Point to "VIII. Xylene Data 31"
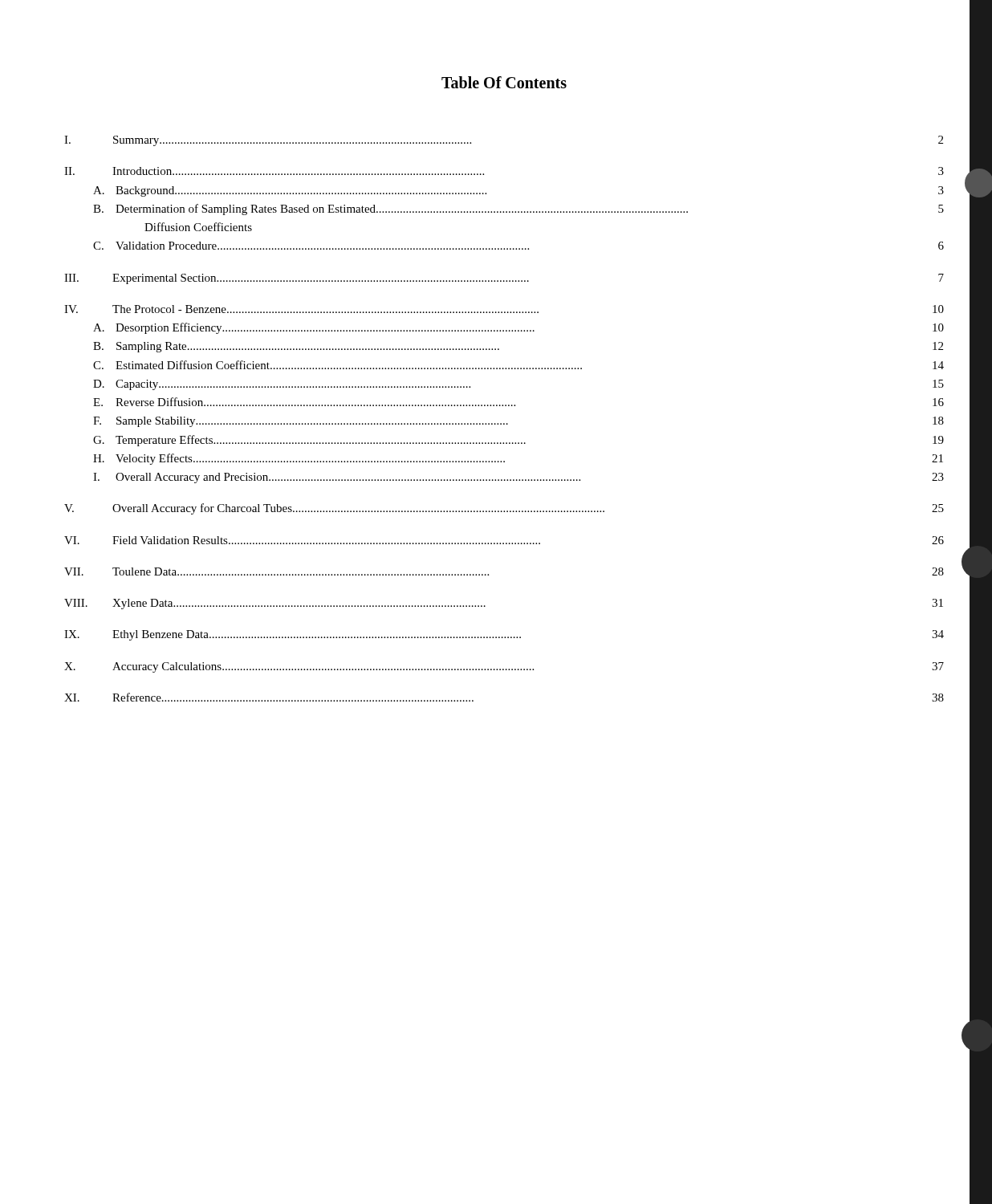Screen dimensions: 1204x992 tap(78, 604)
